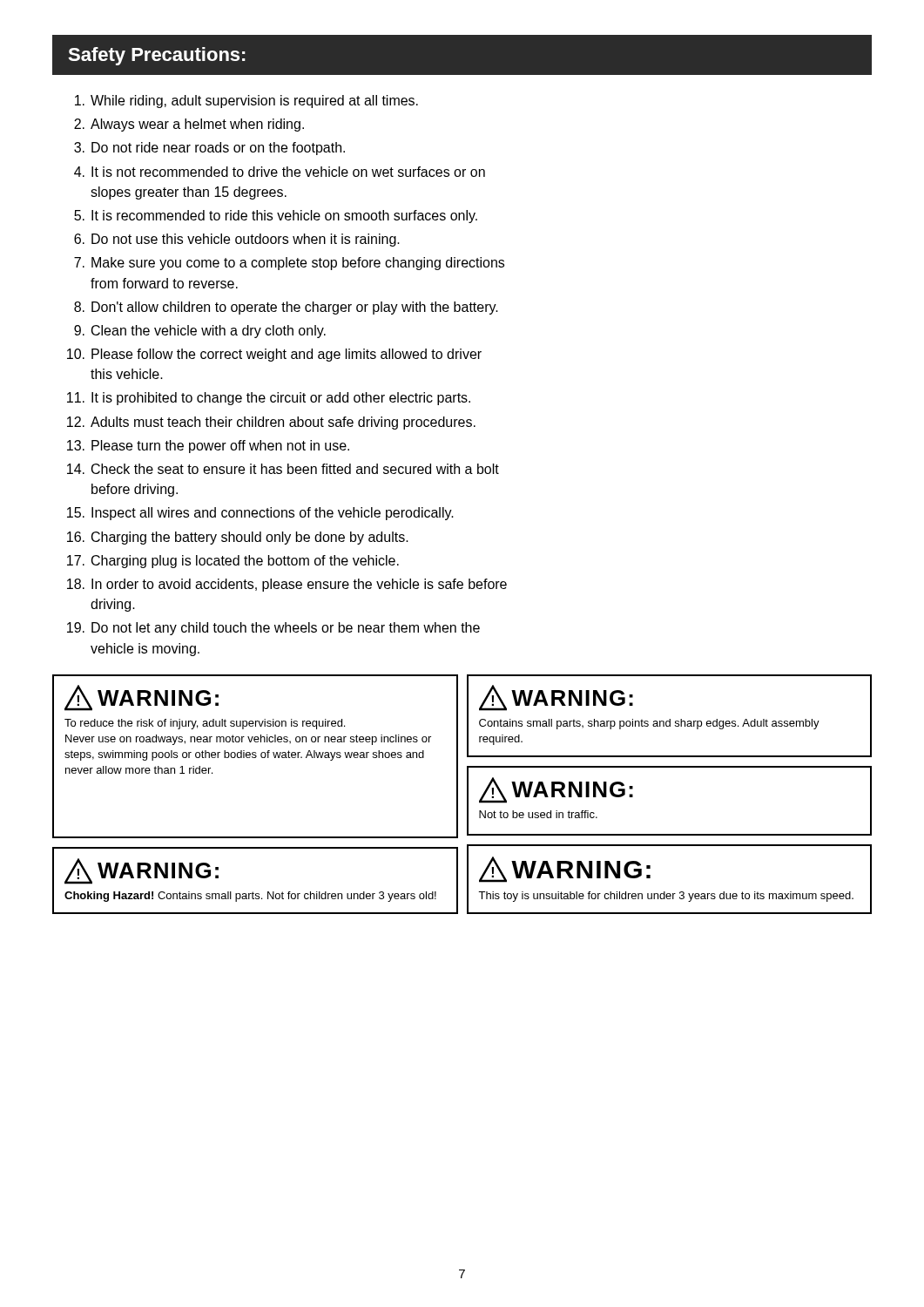Locate the list item containing "While riding, adult supervision"
The image size is (924, 1307).
pyautogui.click(x=246, y=102)
